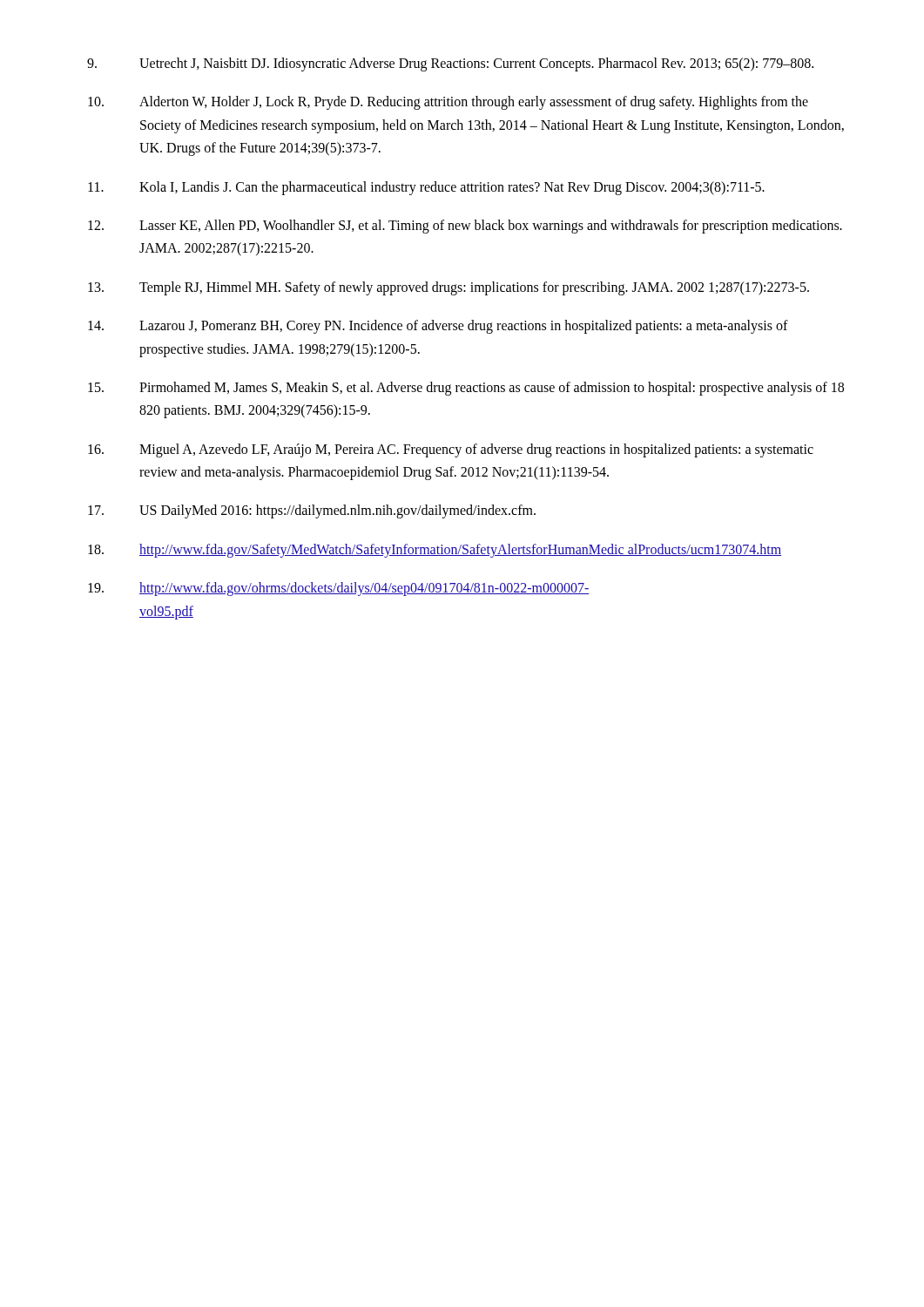This screenshot has height=1307, width=924.
Task: Find the block on this page that starts "10. Alderton W,"
Action: tap(466, 125)
